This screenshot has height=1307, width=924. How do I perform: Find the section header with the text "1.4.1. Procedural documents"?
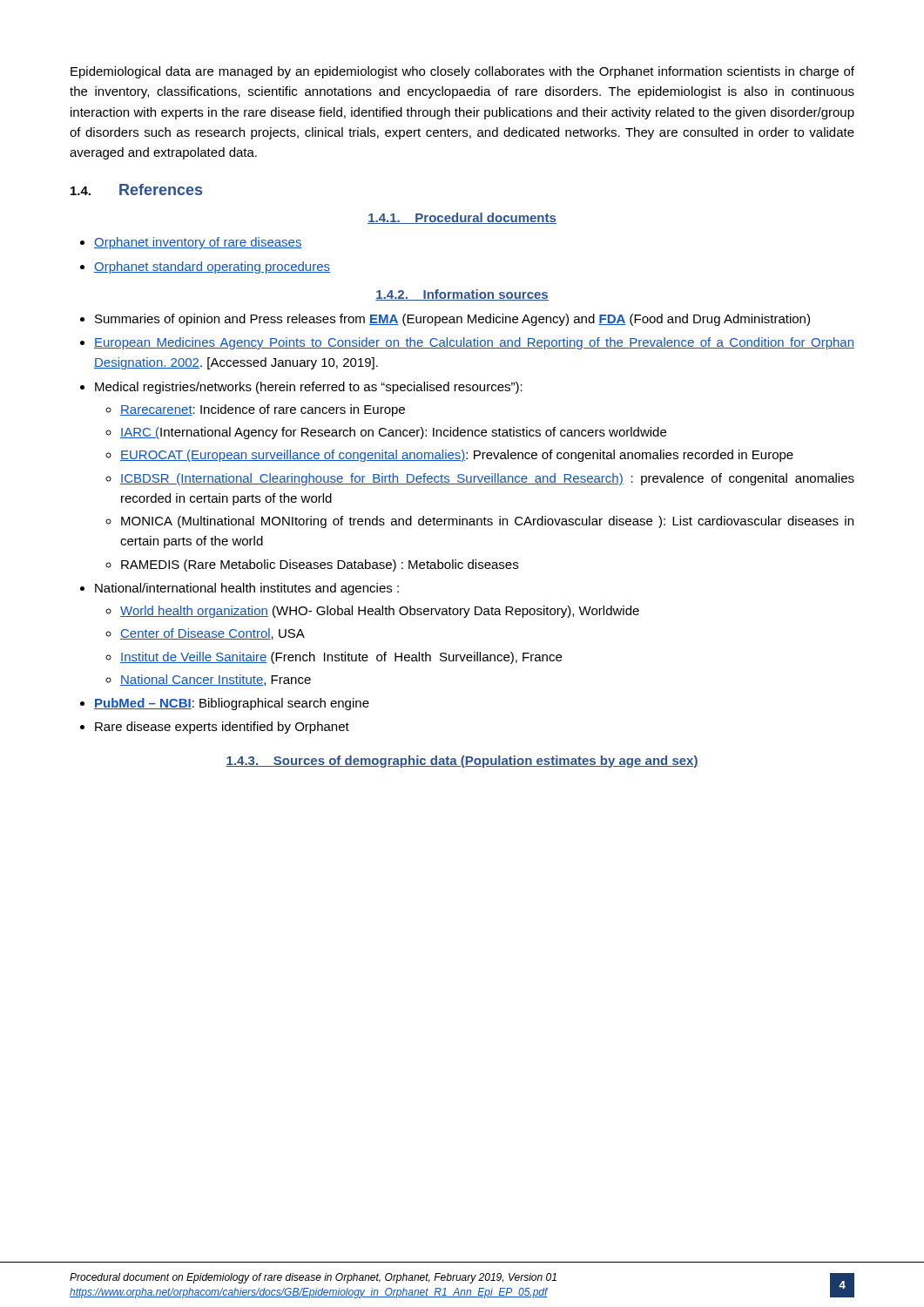462,218
